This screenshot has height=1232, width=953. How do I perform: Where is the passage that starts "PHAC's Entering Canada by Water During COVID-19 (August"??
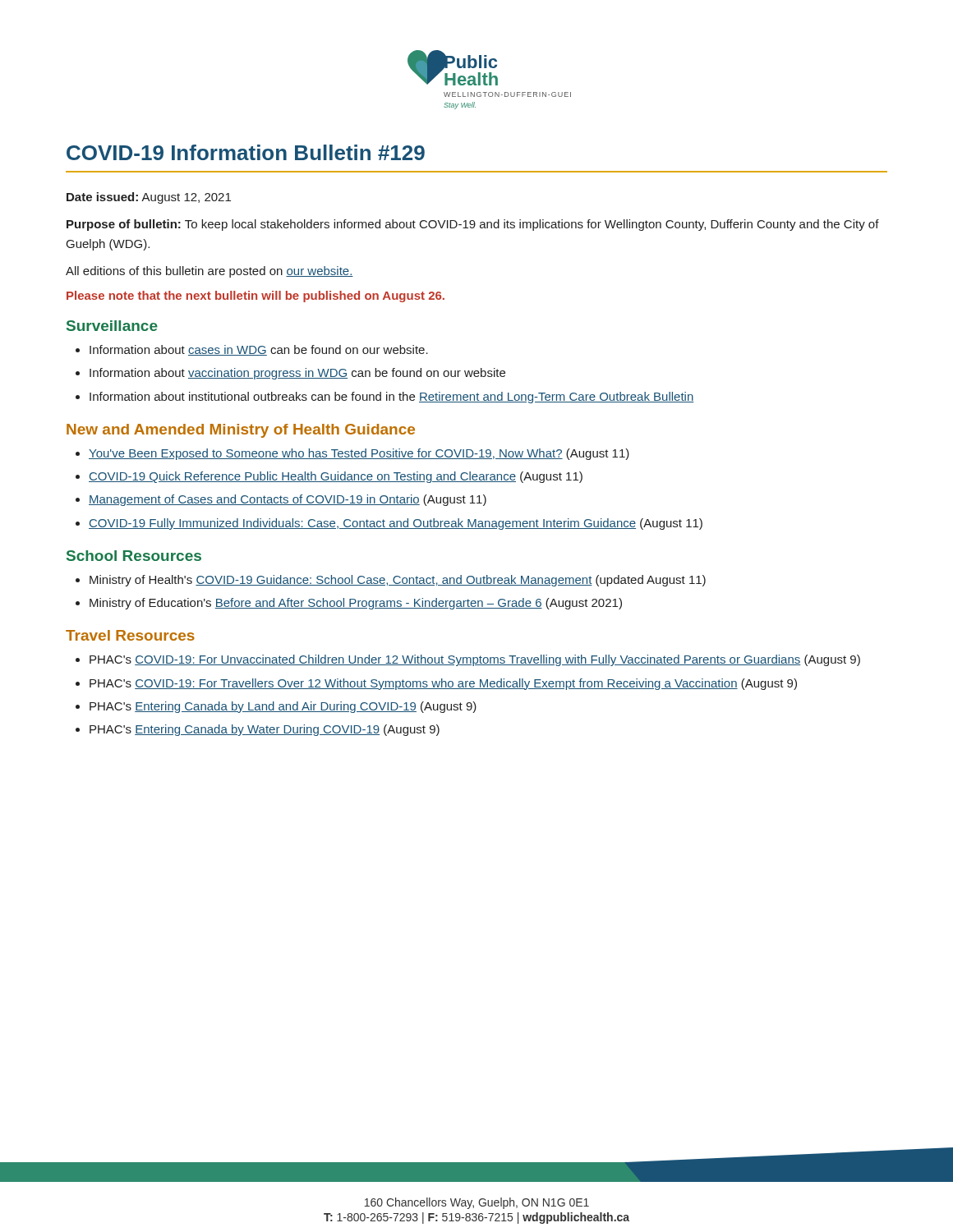[x=264, y=729]
